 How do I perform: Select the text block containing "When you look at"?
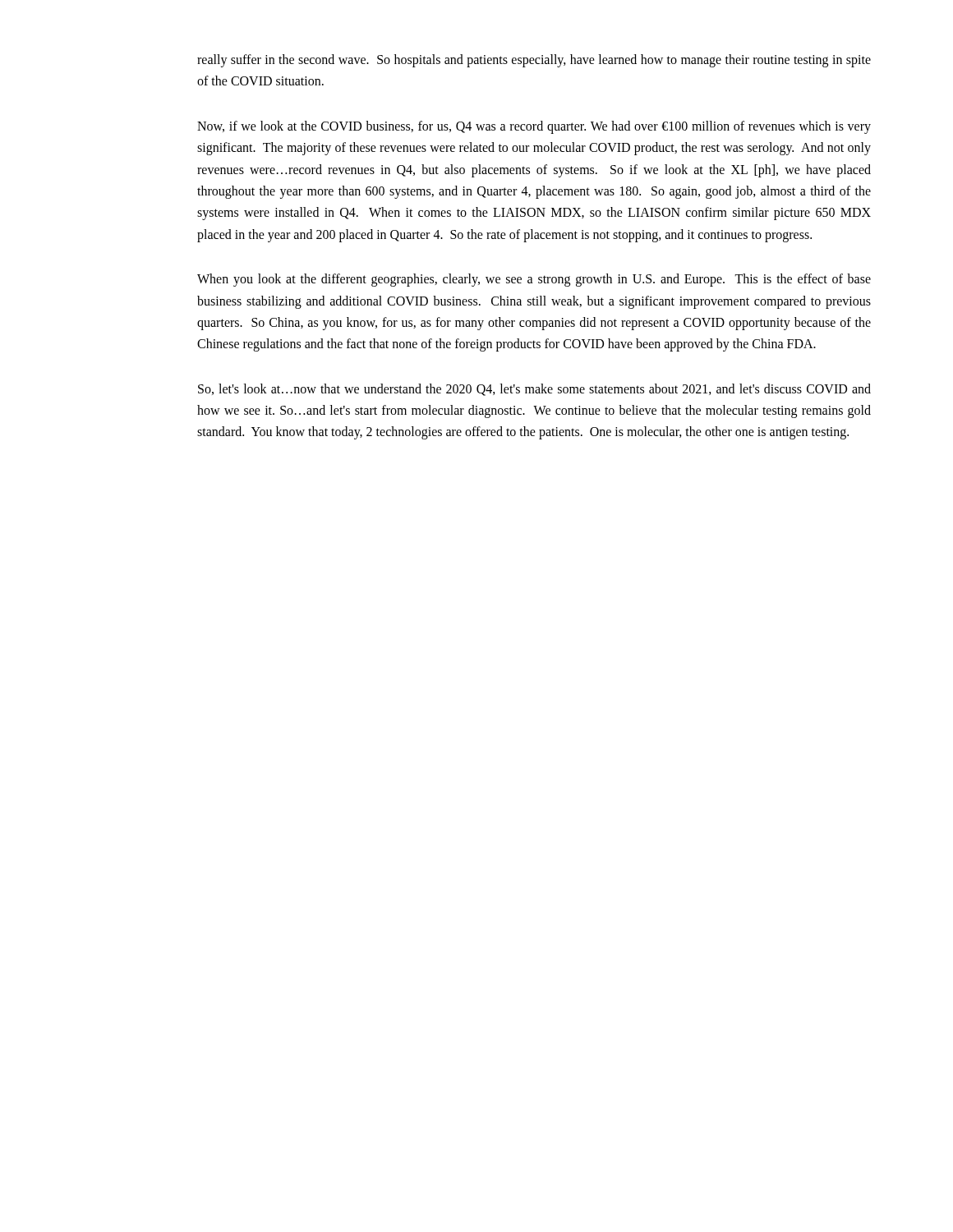point(534,312)
